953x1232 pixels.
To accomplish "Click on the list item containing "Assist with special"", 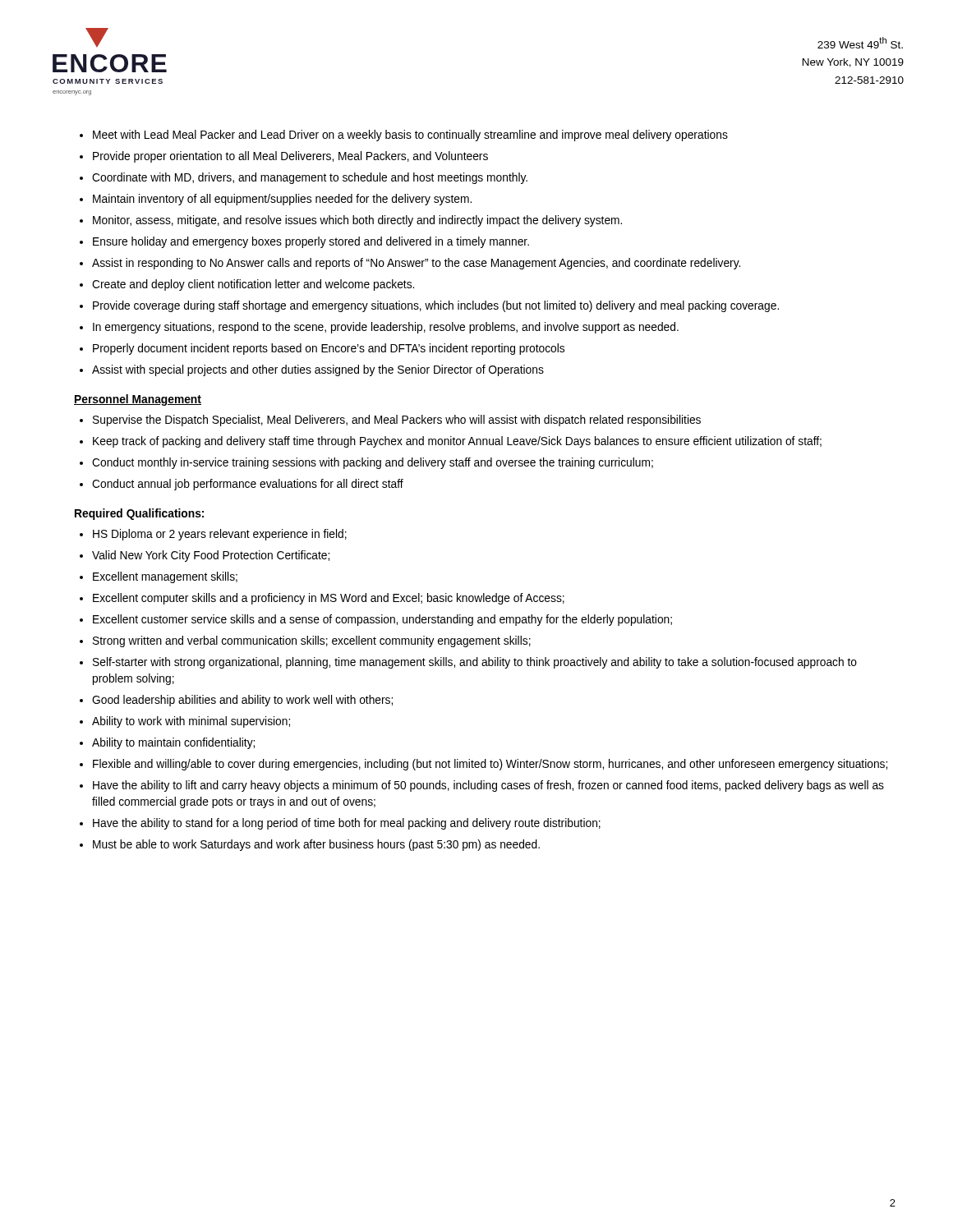I will click(x=492, y=370).
